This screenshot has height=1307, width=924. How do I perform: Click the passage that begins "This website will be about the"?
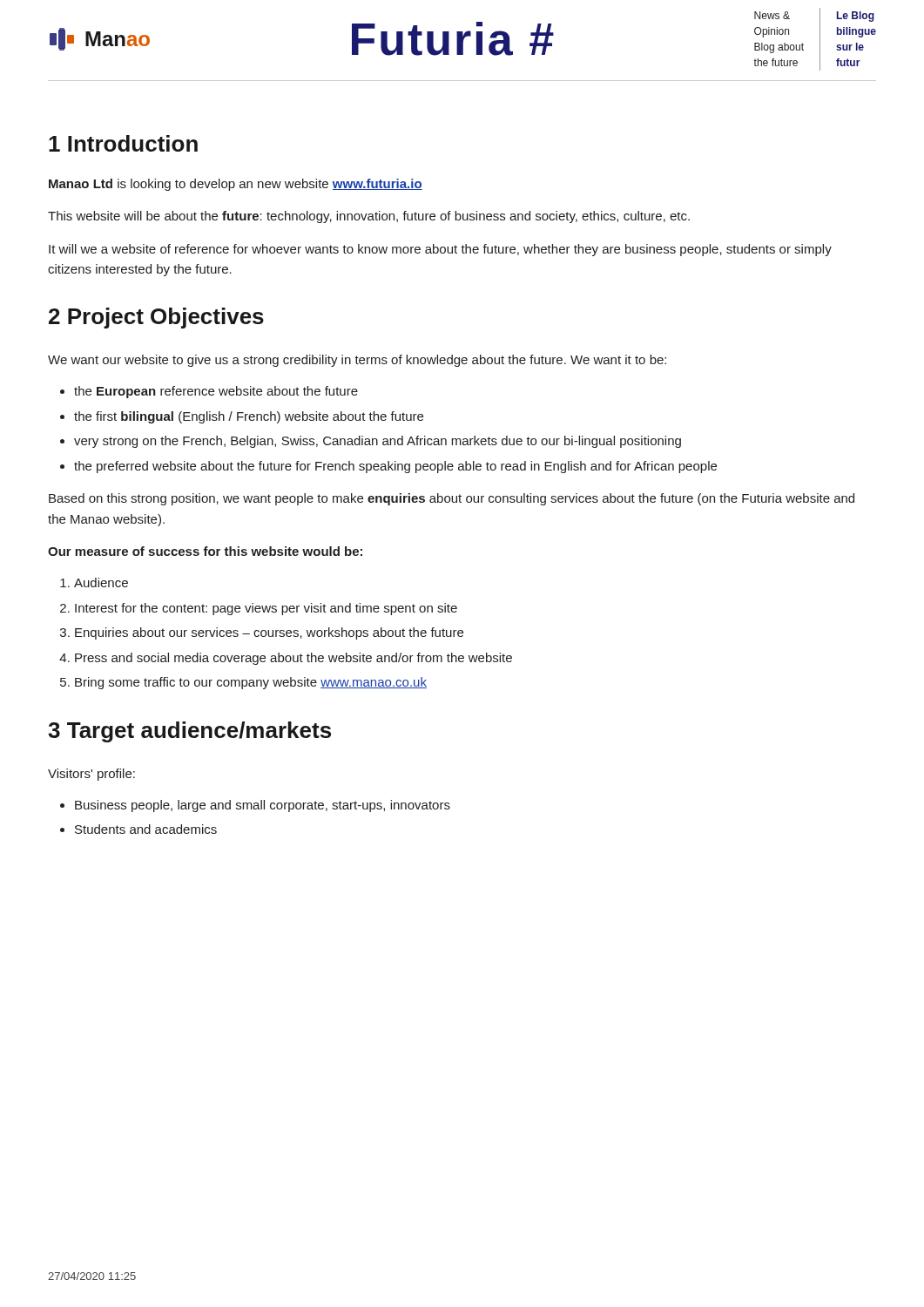click(x=462, y=216)
